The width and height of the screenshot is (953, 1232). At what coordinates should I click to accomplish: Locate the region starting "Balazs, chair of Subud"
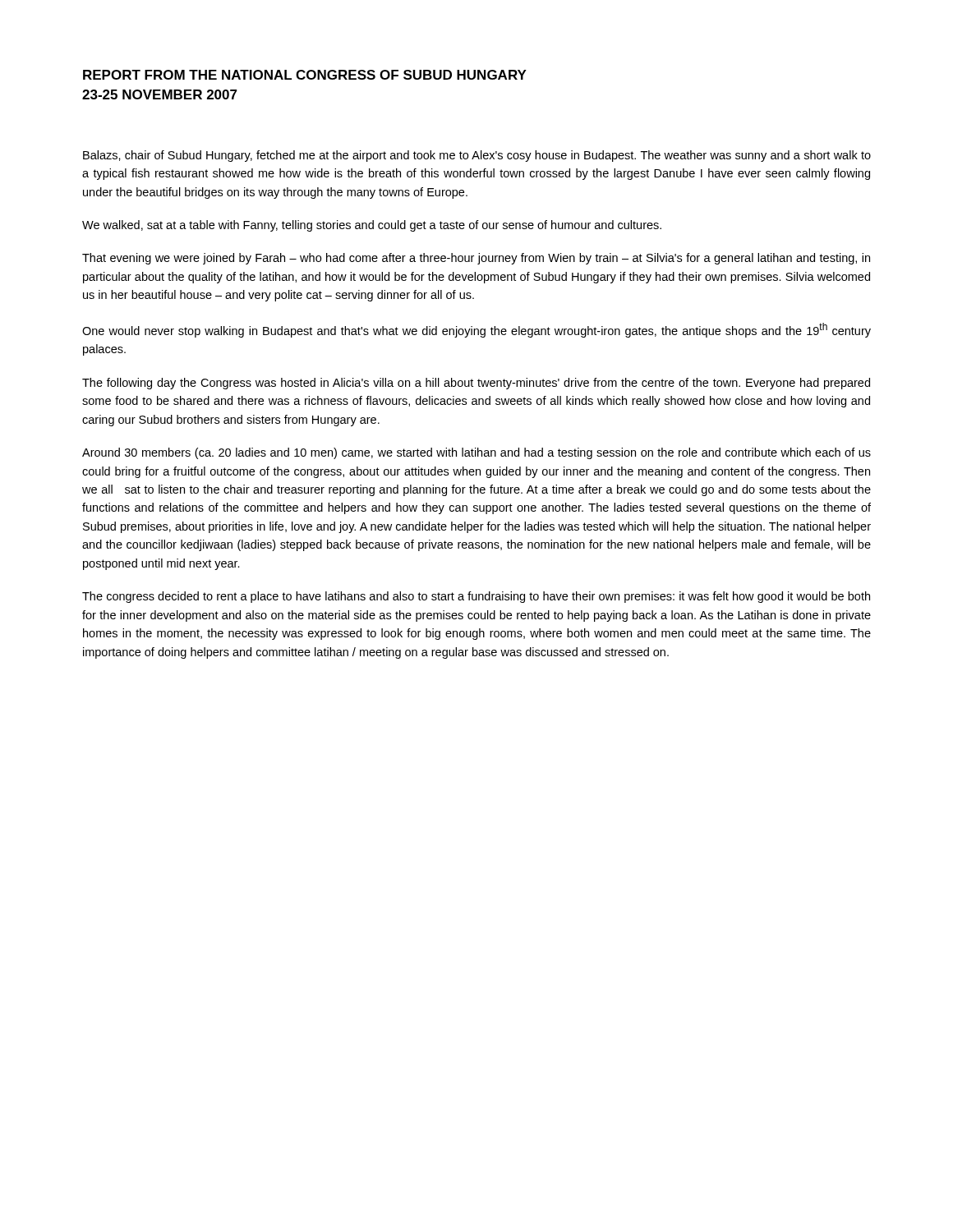pos(476,173)
